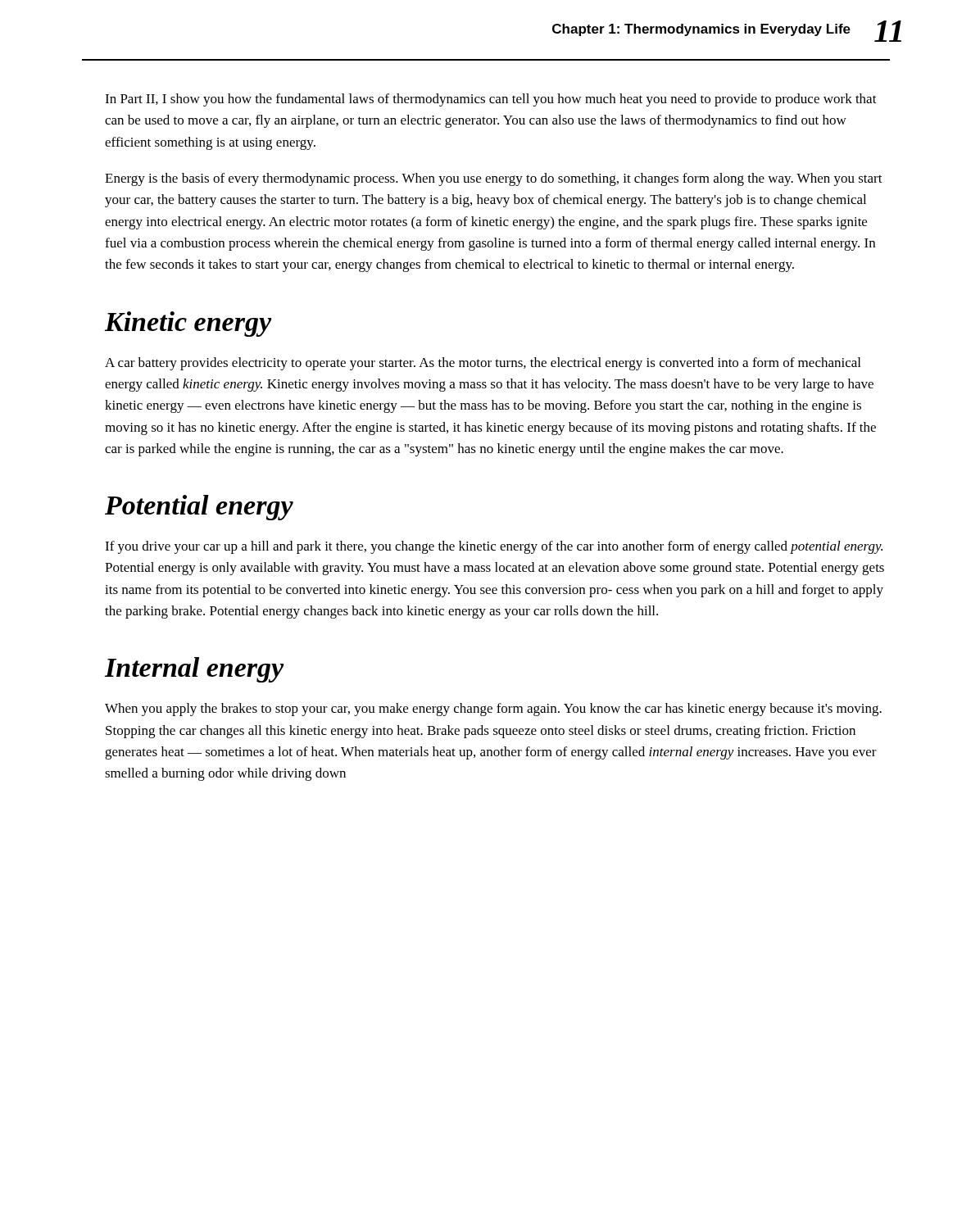Select the text block containing "If you drive your car"

click(x=495, y=578)
